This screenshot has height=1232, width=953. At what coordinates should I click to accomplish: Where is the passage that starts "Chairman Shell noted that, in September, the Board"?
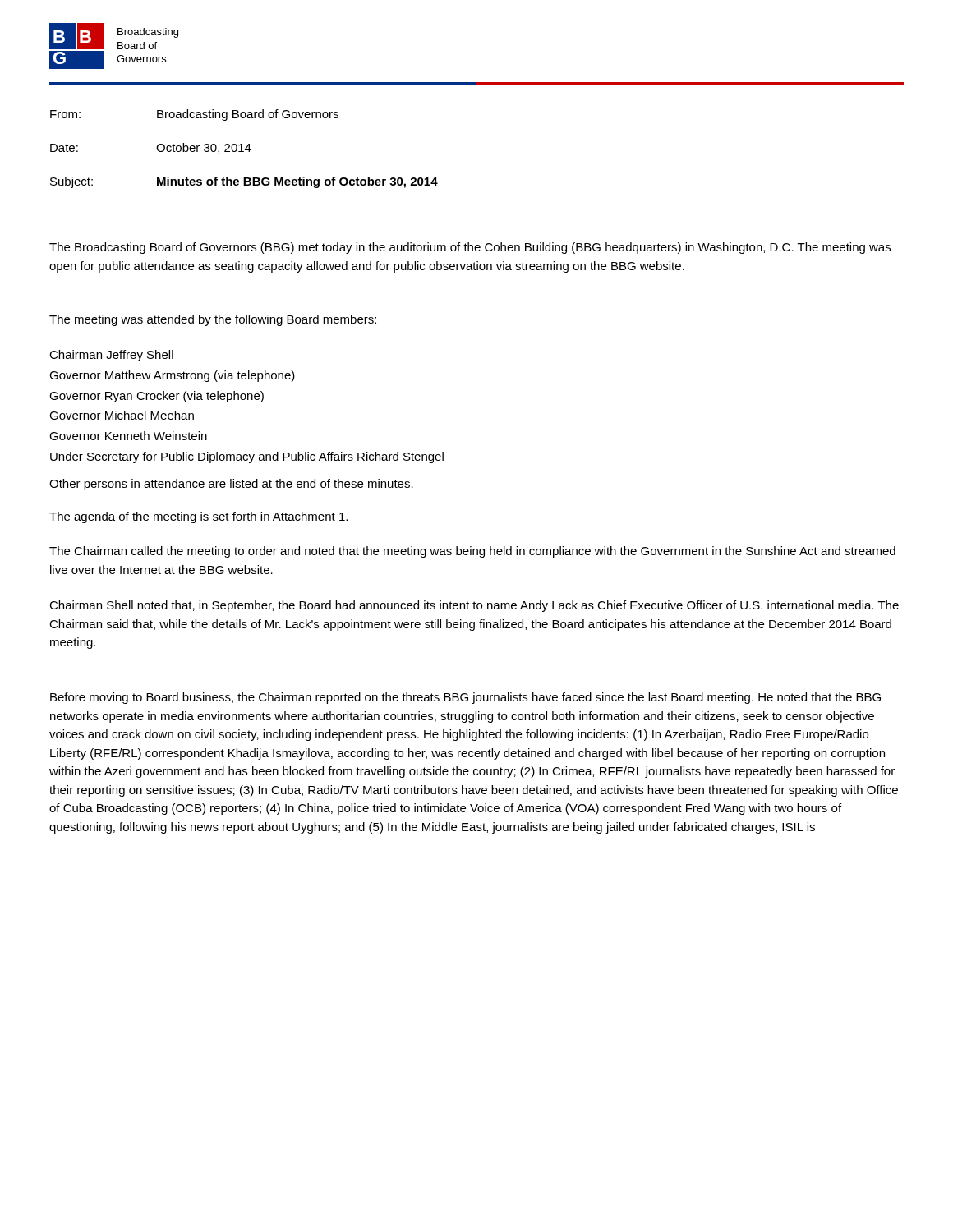474,623
